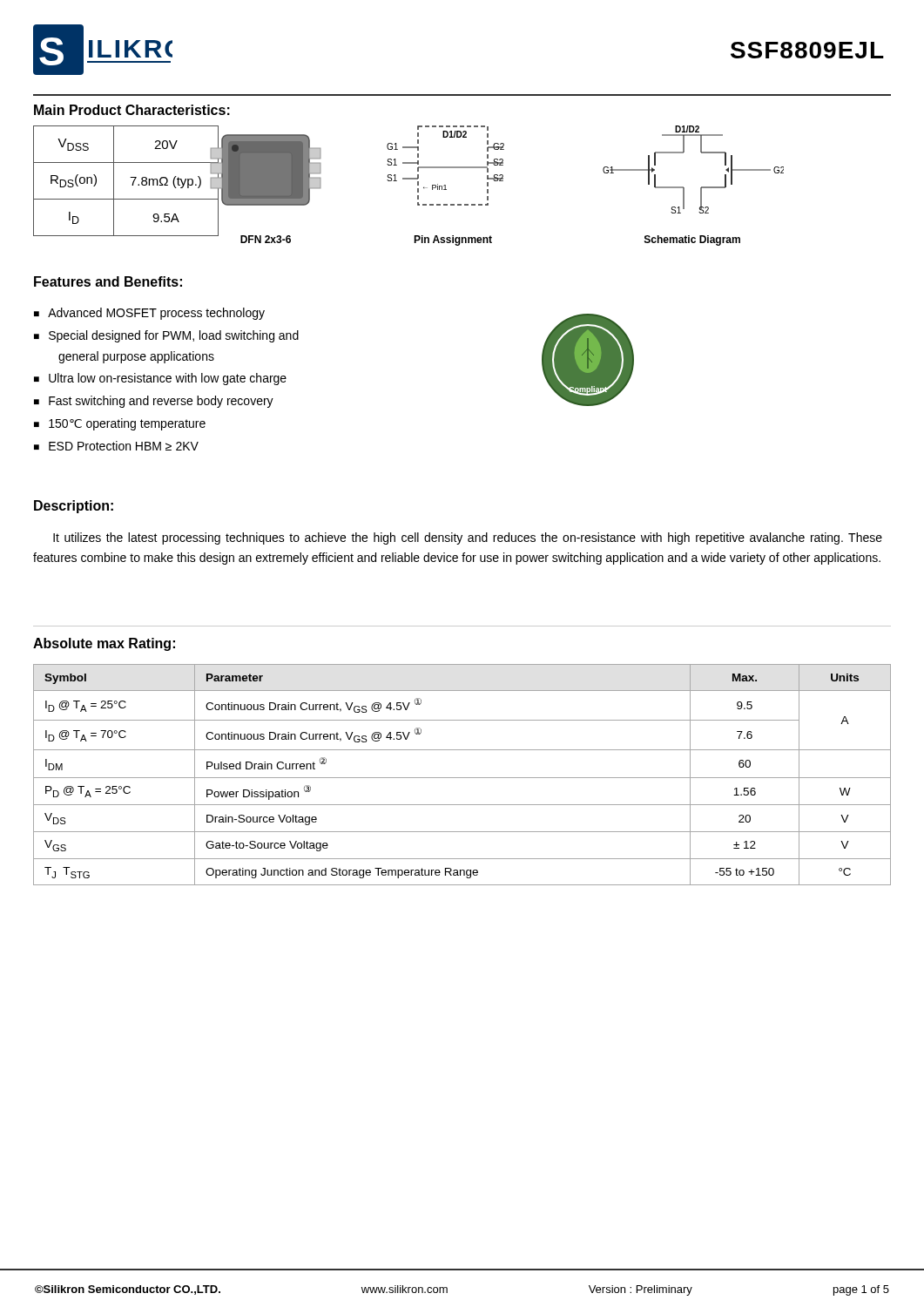Where is the passage that starts "■ Fast switching and reverse"?

(x=153, y=402)
